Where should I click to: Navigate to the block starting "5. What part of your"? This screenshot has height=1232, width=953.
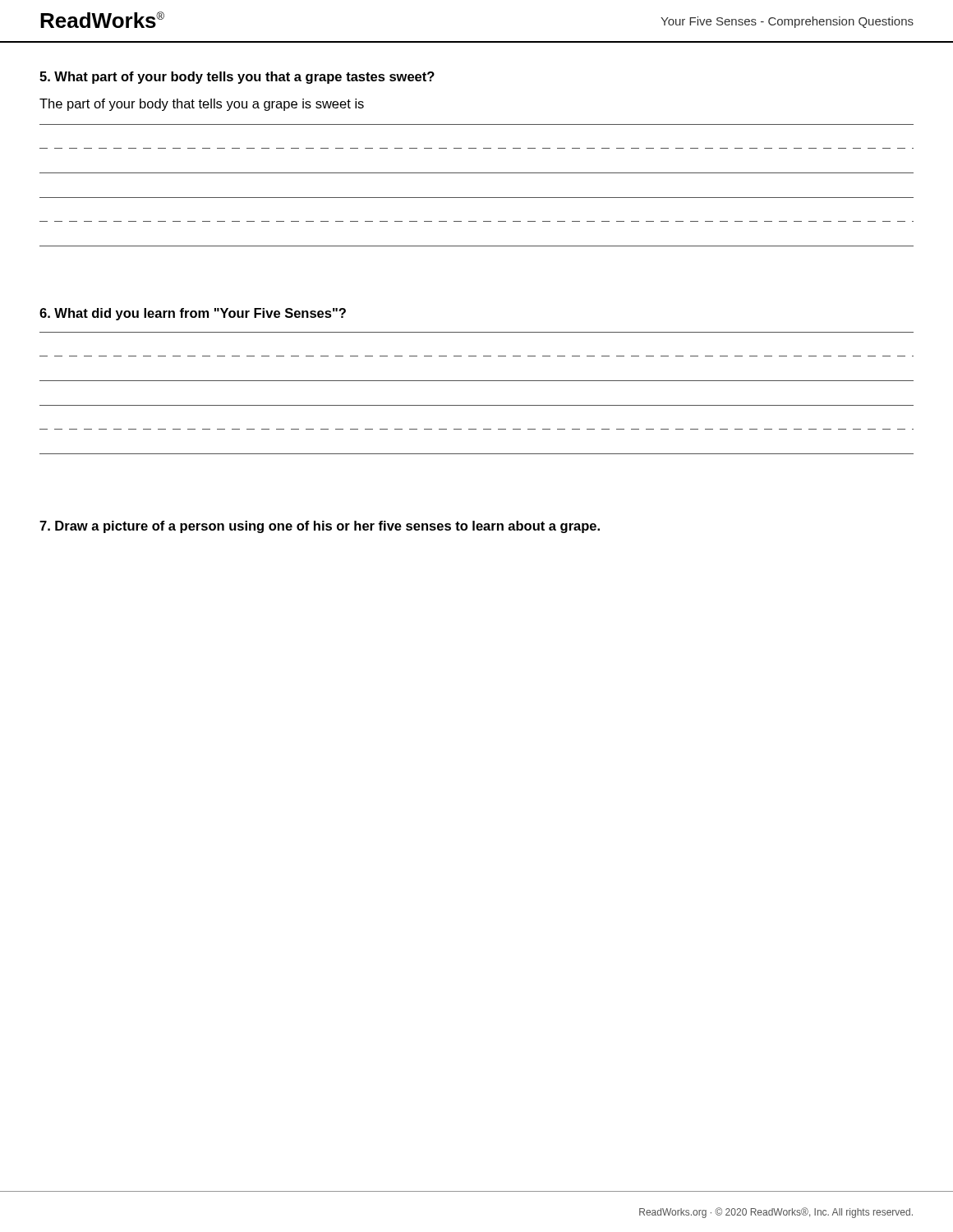click(237, 76)
